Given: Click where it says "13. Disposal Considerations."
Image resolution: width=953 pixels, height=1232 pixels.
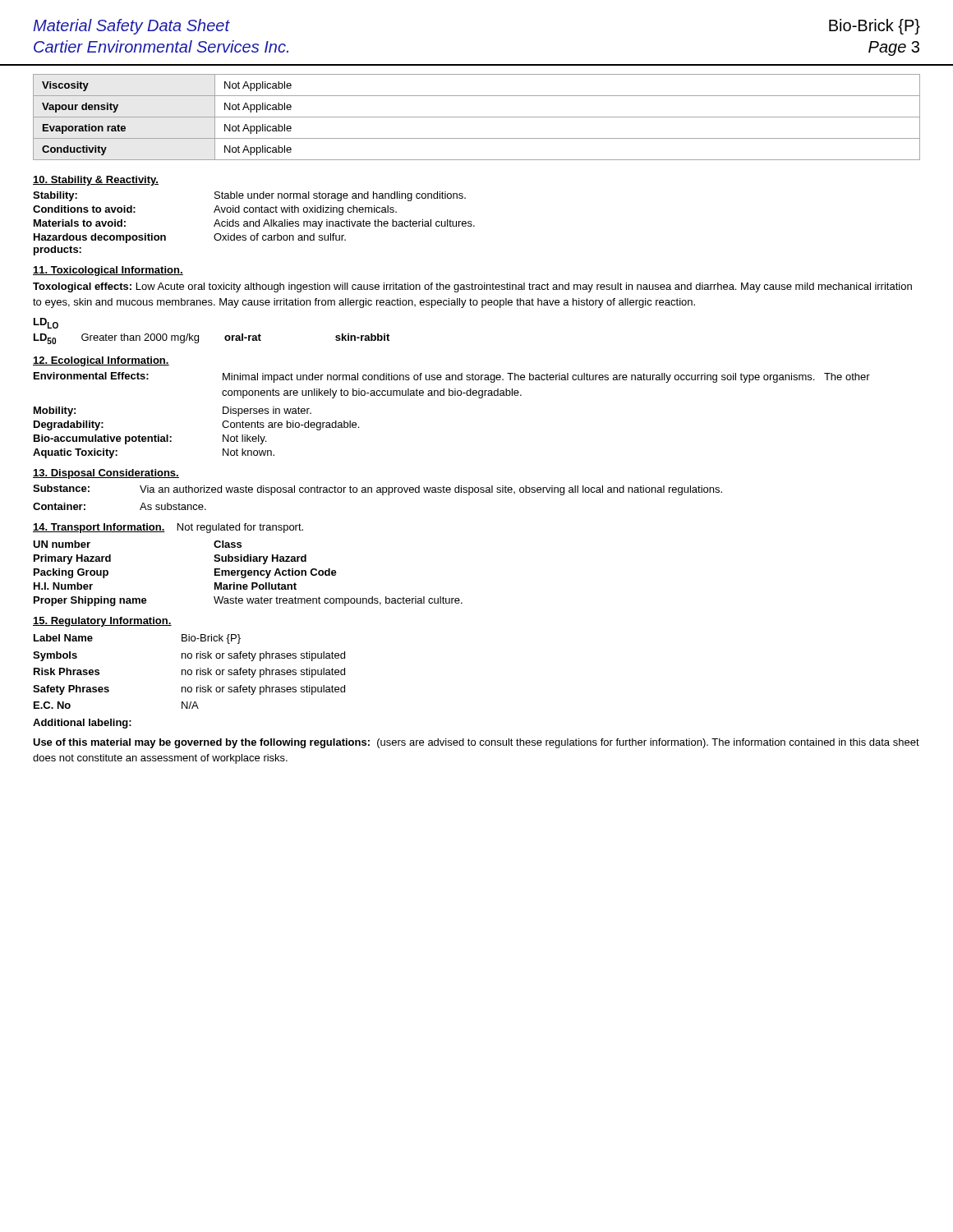Looking at the screenshot, I should 106,472.
